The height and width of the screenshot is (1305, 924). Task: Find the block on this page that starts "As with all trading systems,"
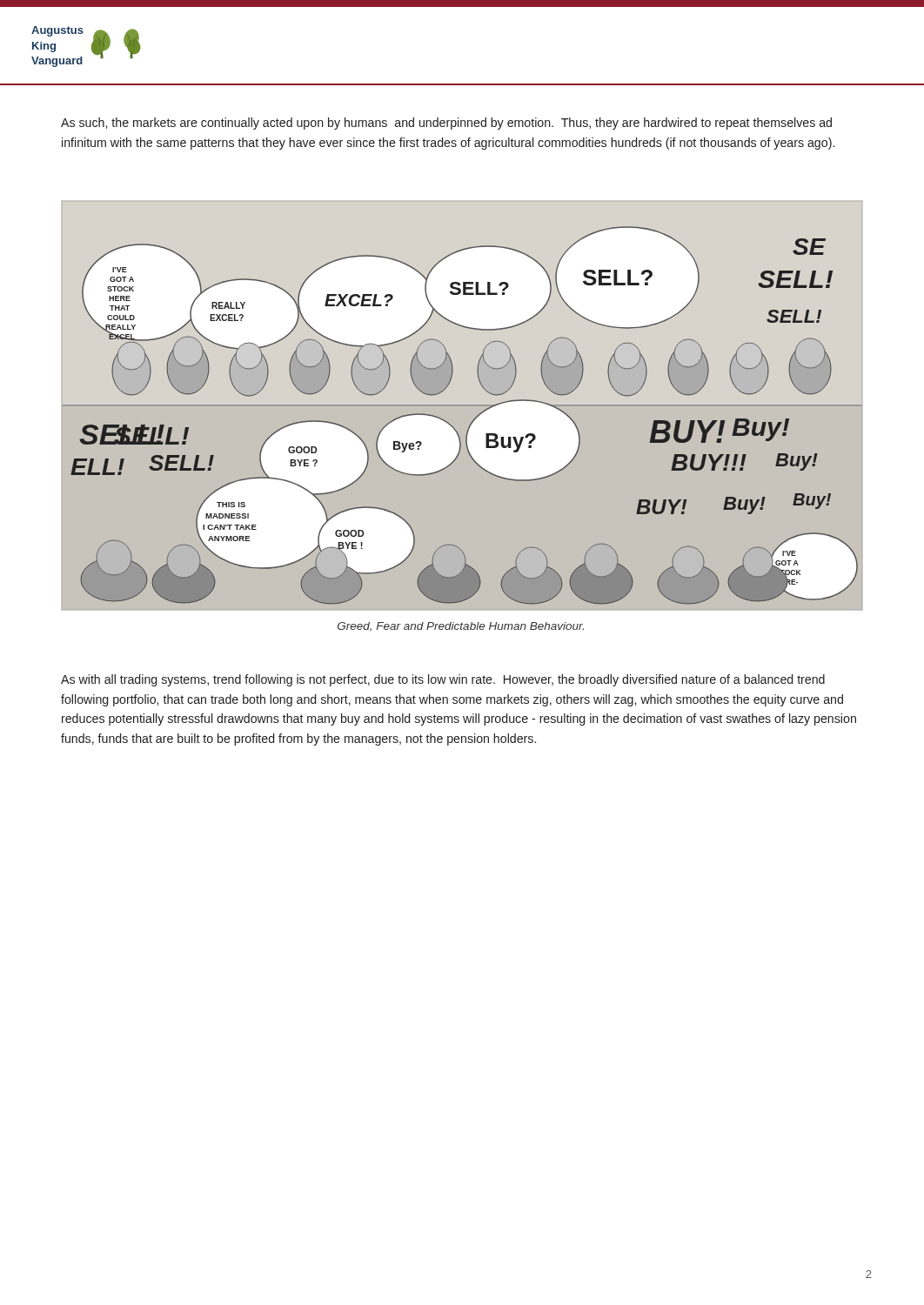tap(459, 709)
